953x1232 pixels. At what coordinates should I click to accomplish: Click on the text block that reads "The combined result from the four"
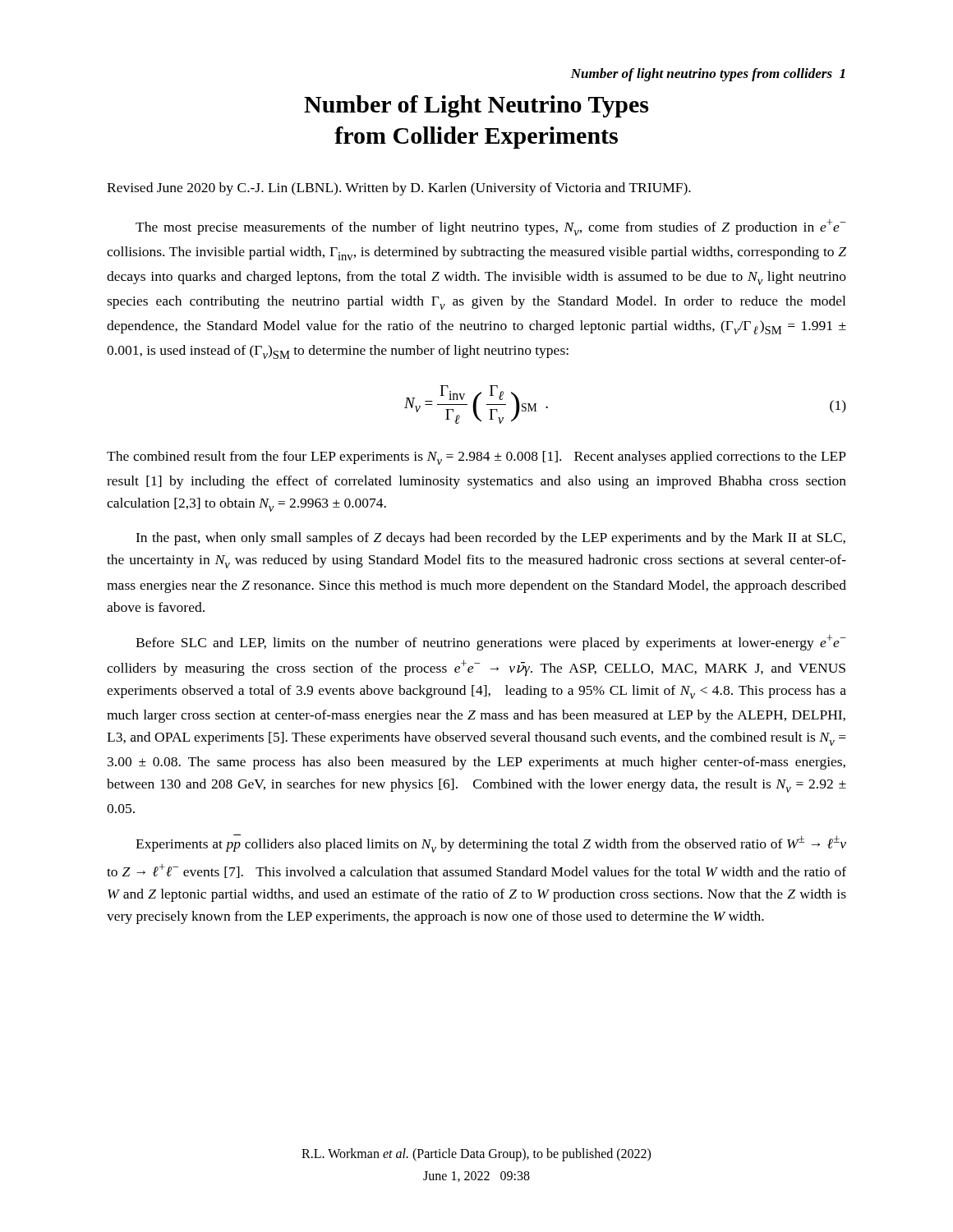(x=476, y=481)
